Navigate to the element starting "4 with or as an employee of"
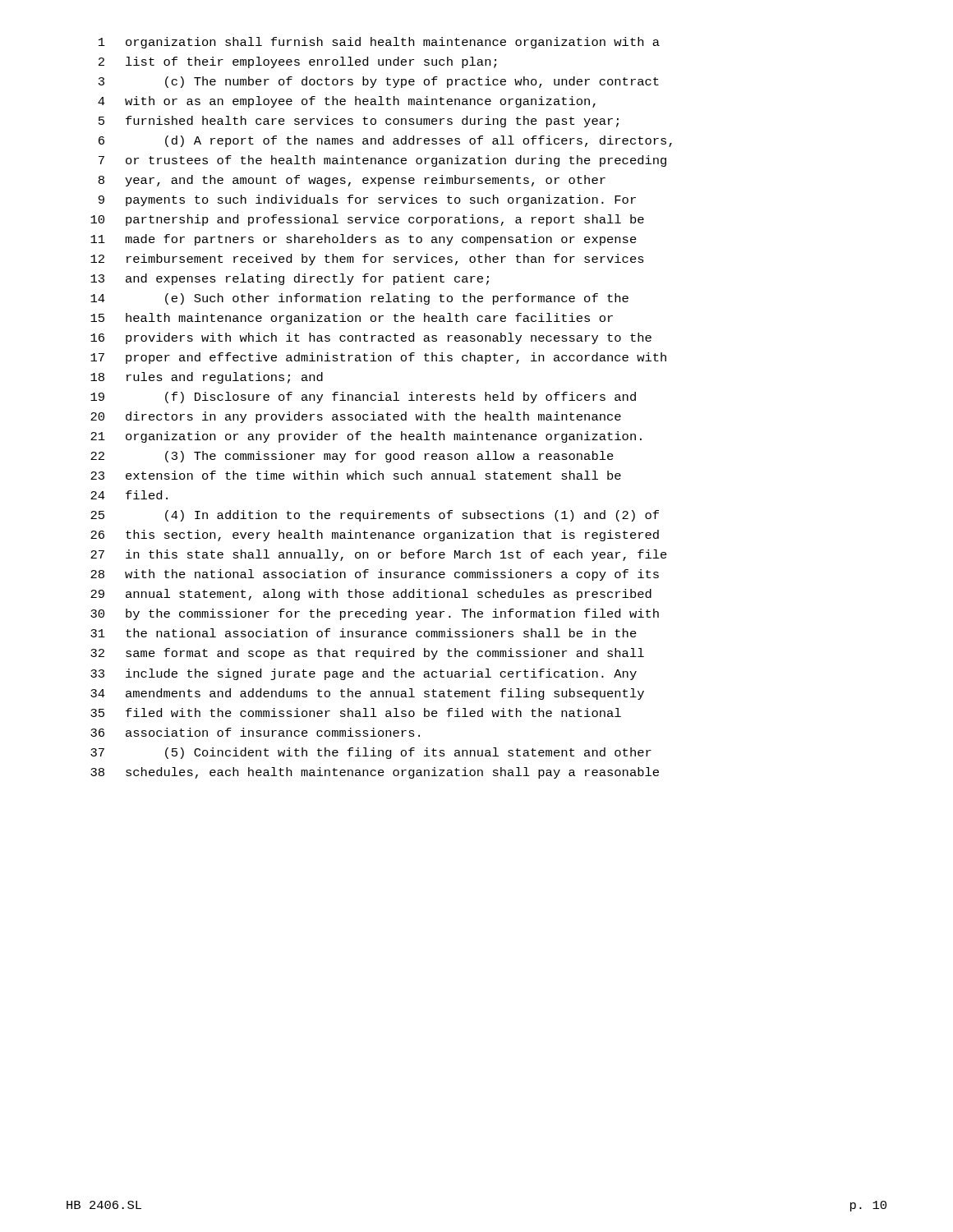Image resolution: width=953 pixels, height=1232 pixels. [x=476, y=102]
